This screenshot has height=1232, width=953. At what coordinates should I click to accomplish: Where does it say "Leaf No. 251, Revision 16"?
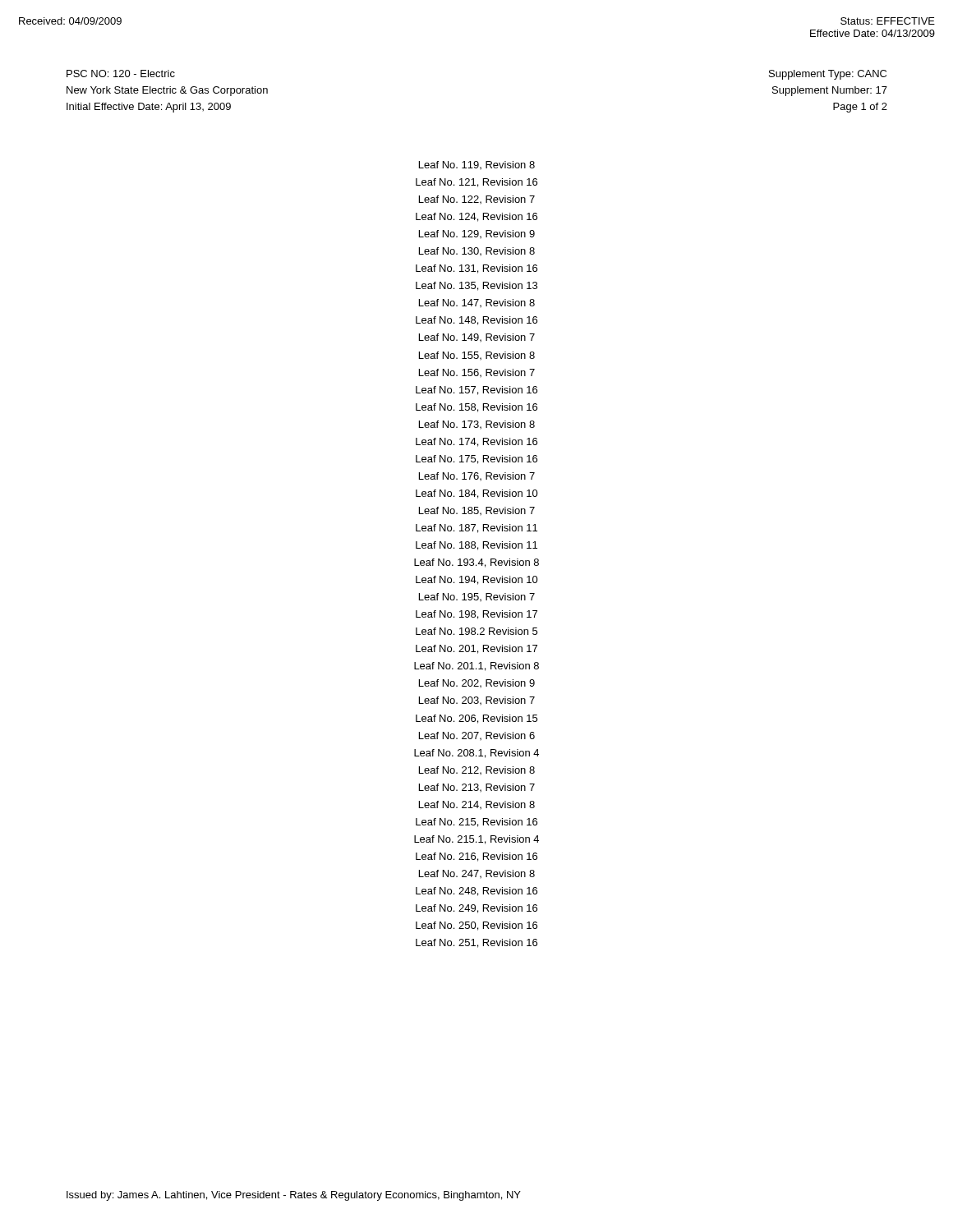tap(476, 943)
